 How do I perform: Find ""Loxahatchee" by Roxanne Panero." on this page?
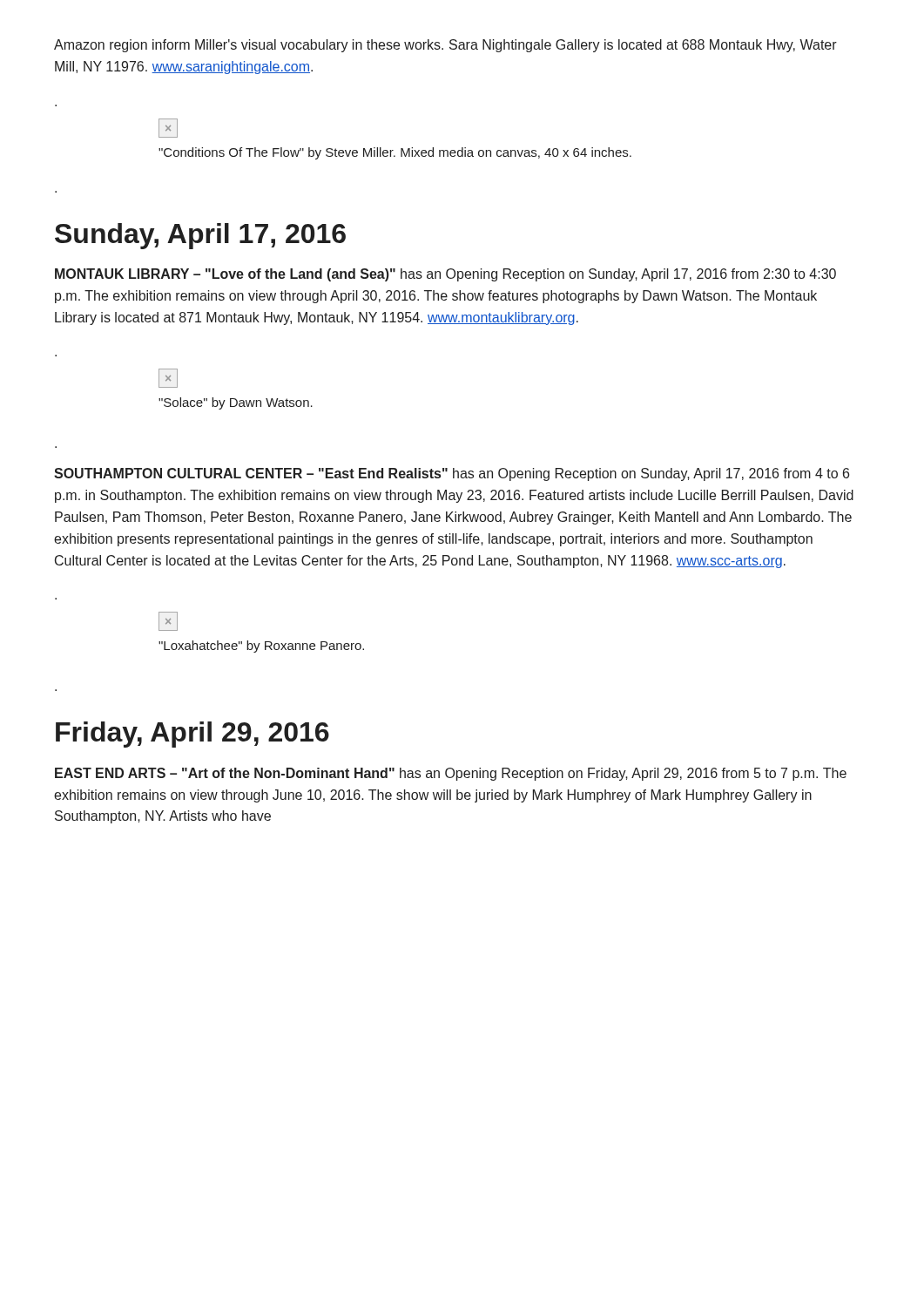[262, 646]
